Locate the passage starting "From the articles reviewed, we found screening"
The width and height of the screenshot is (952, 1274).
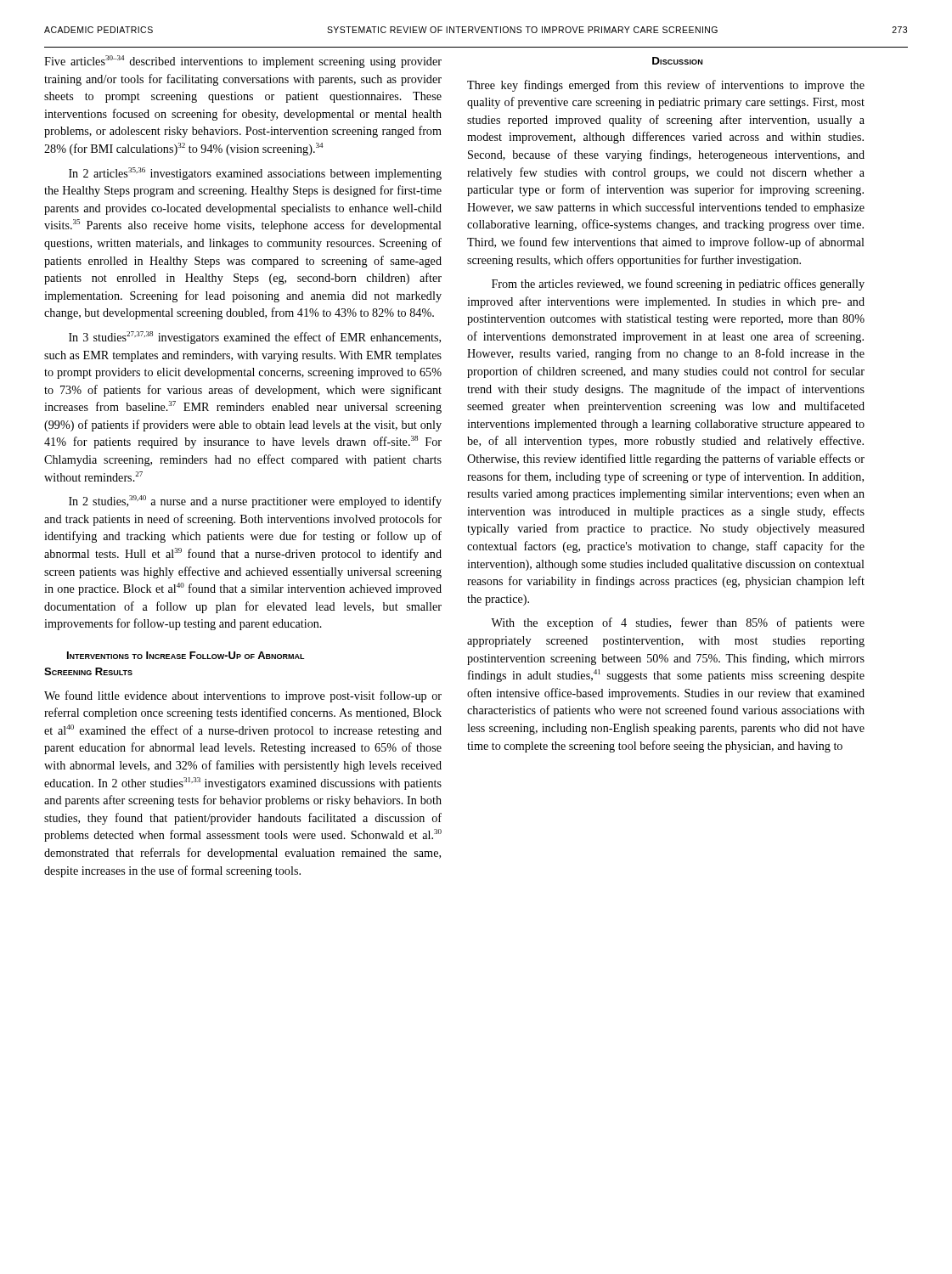point(666,441)
